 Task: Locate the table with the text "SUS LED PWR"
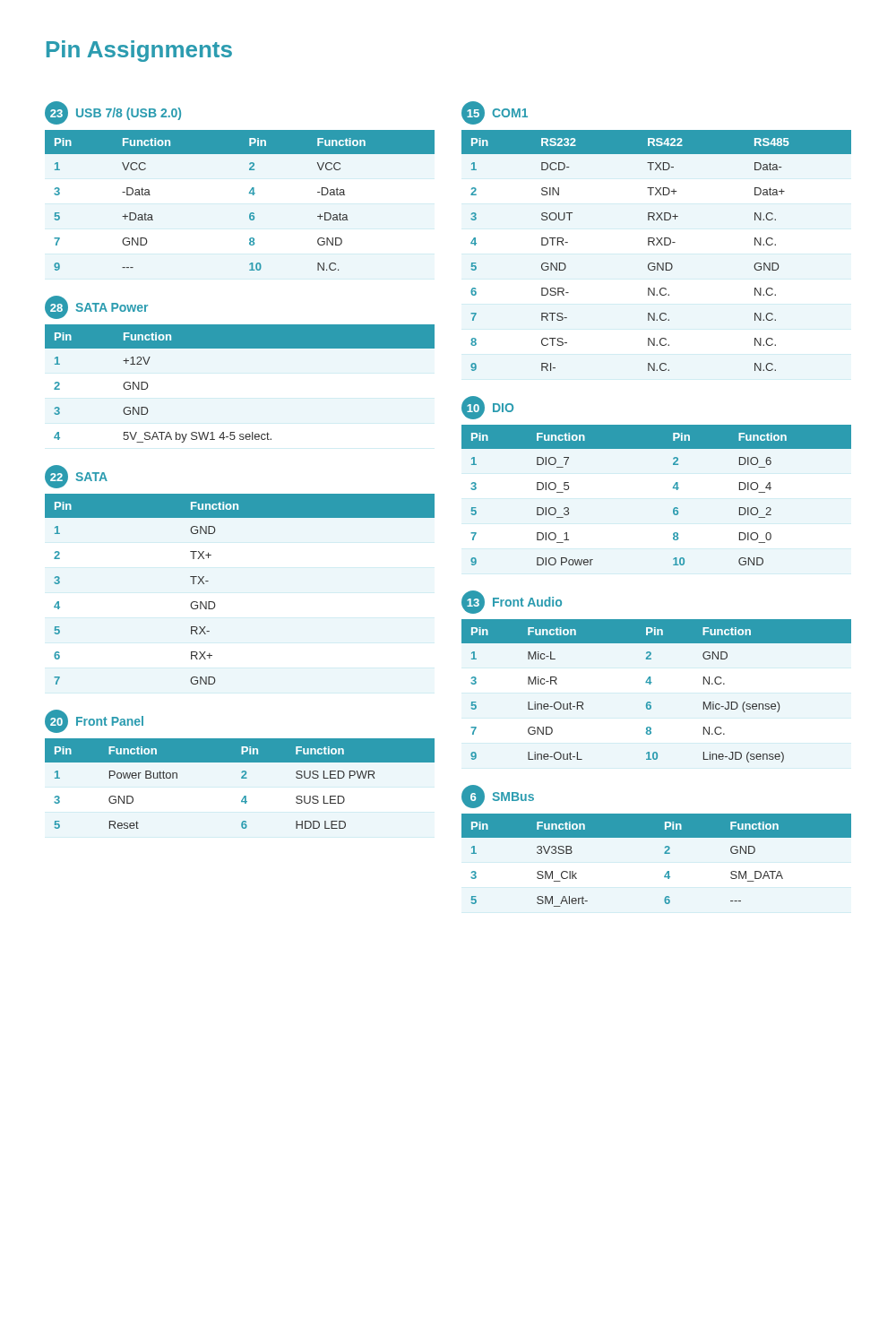coord(240,788)
